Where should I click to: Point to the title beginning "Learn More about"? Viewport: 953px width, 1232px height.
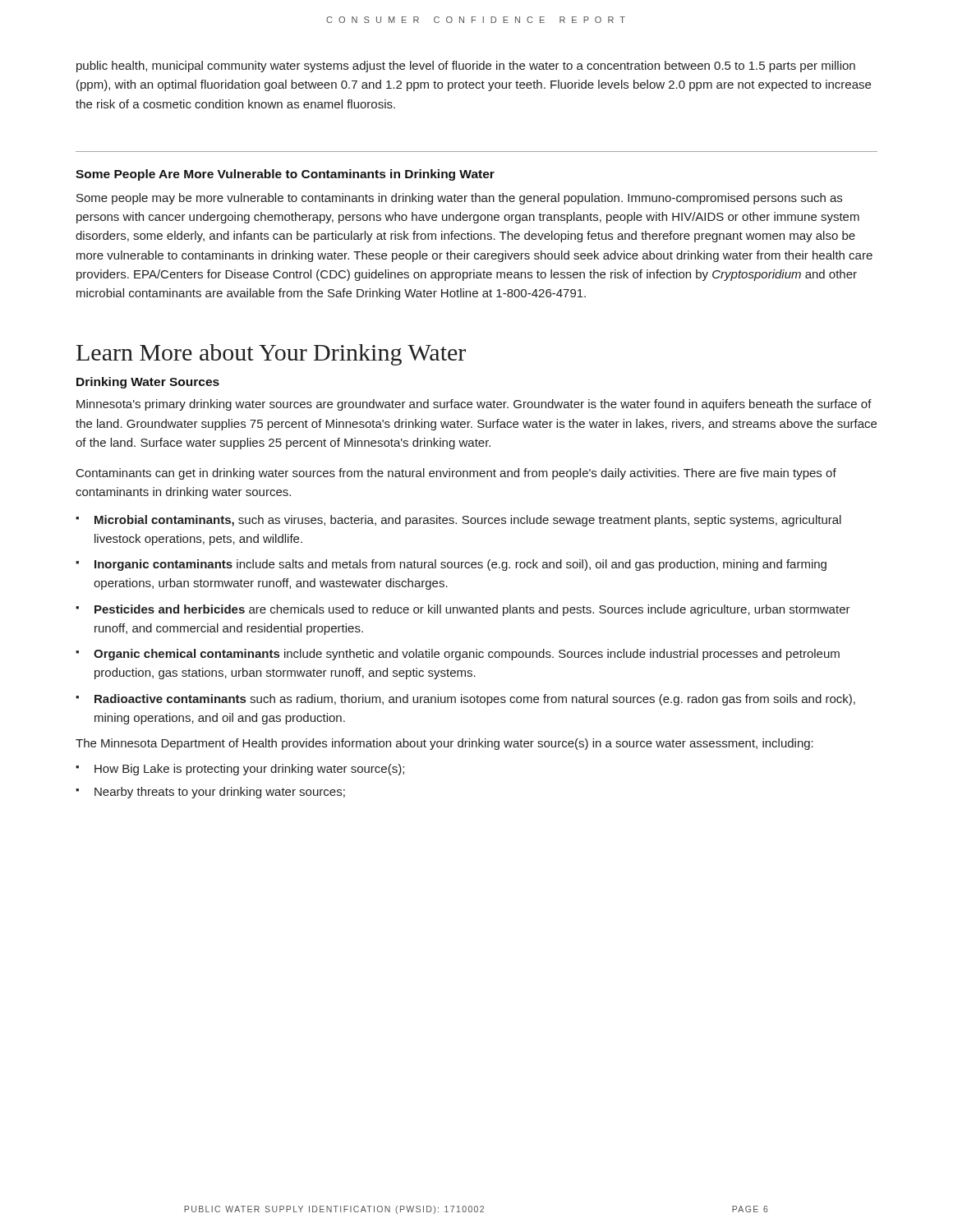[x=271, y=352]
